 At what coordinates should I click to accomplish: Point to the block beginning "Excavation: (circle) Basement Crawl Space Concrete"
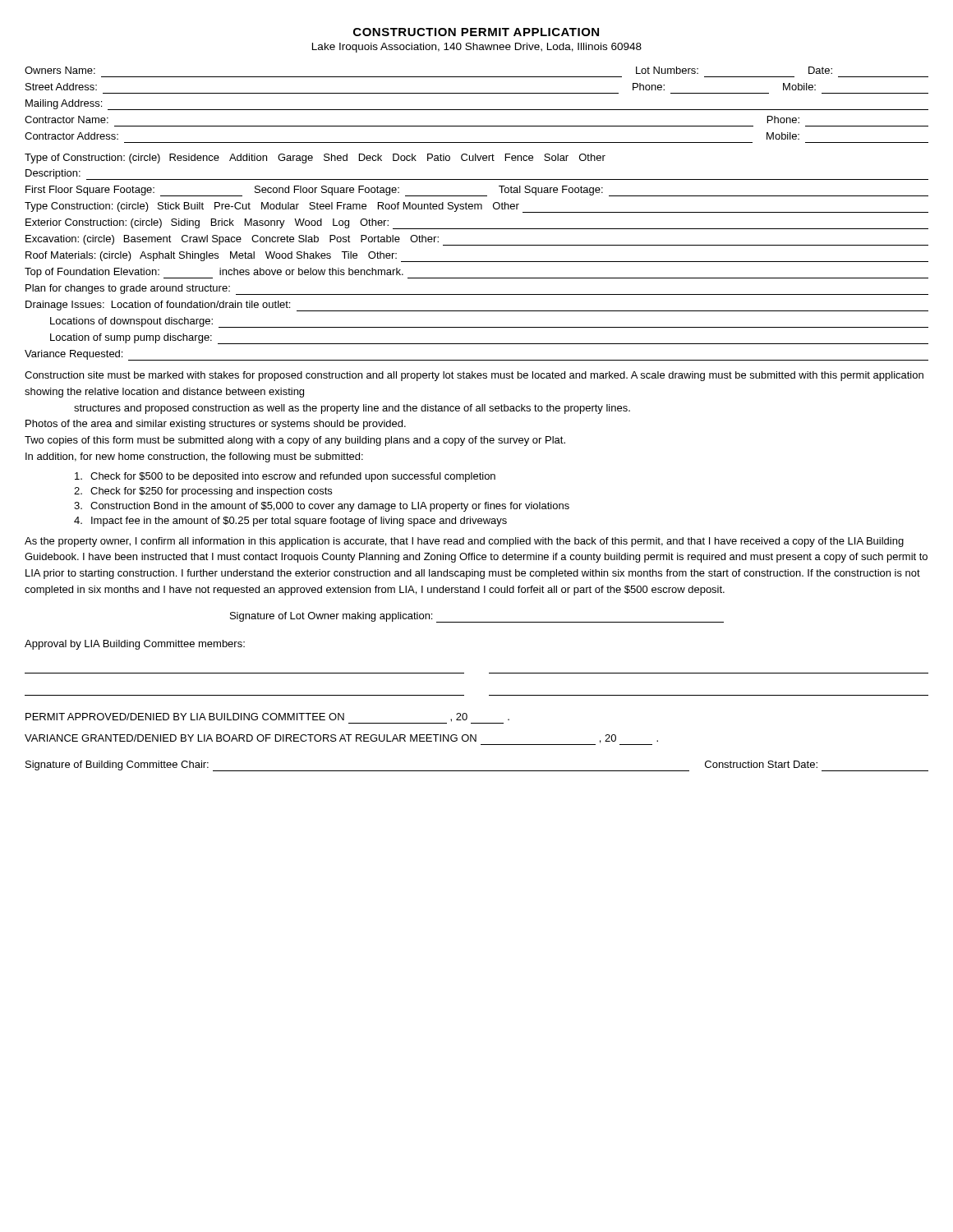(x=476, y=239)
